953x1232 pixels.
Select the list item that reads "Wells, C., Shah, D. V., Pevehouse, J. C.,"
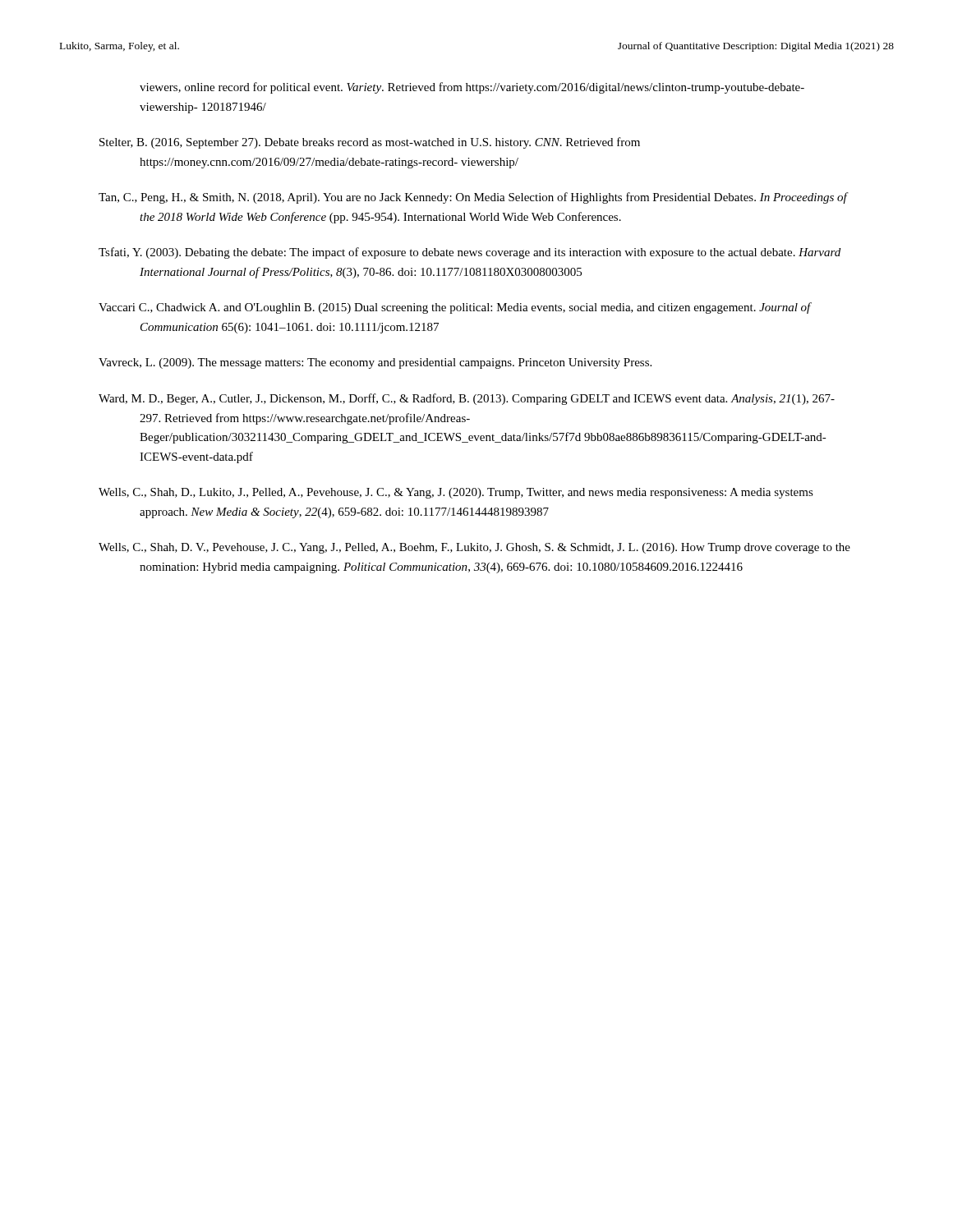[x=474, y=557]
